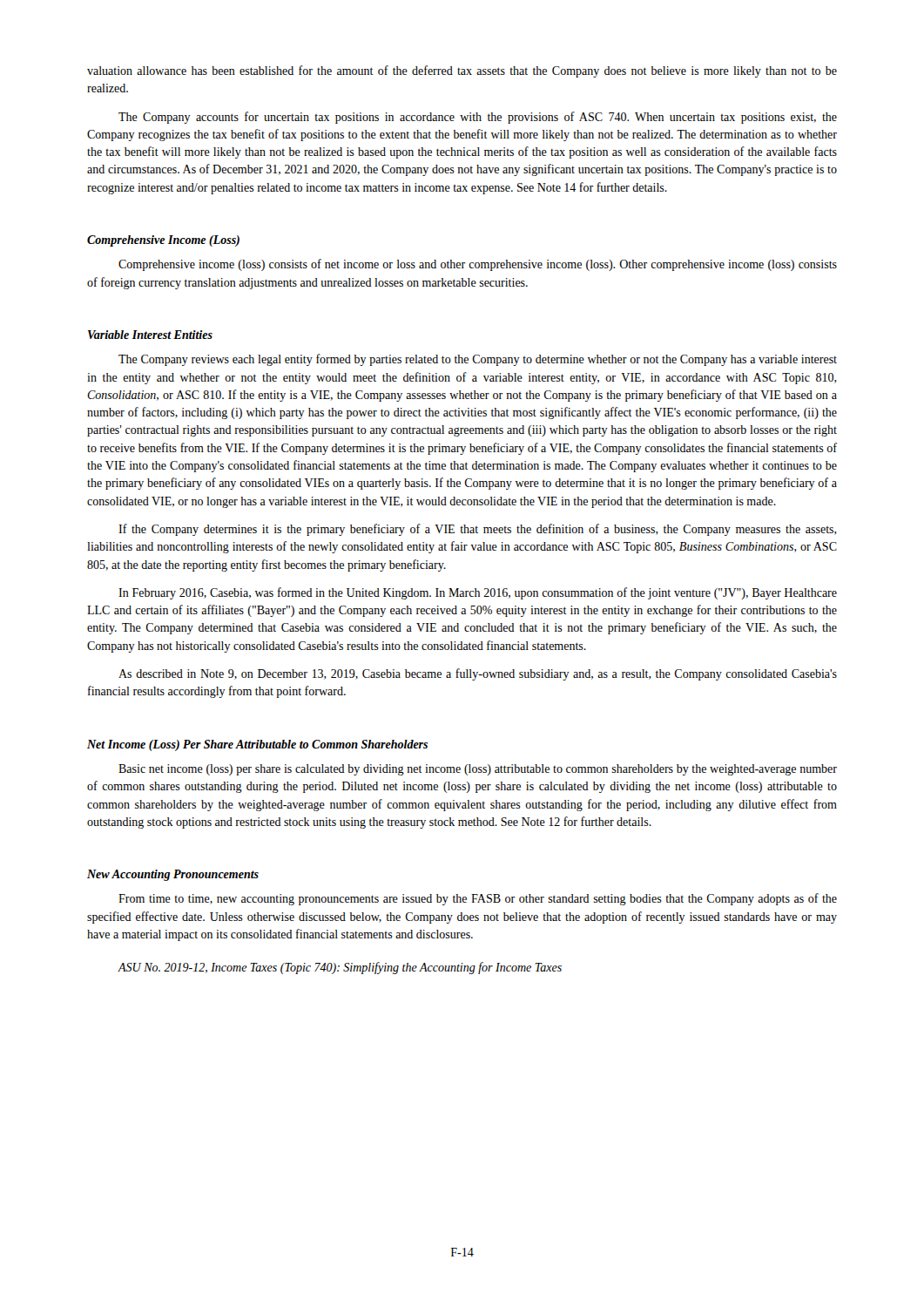Select the block starting "Basic net income (loss) per share is"

pos(462,796)
